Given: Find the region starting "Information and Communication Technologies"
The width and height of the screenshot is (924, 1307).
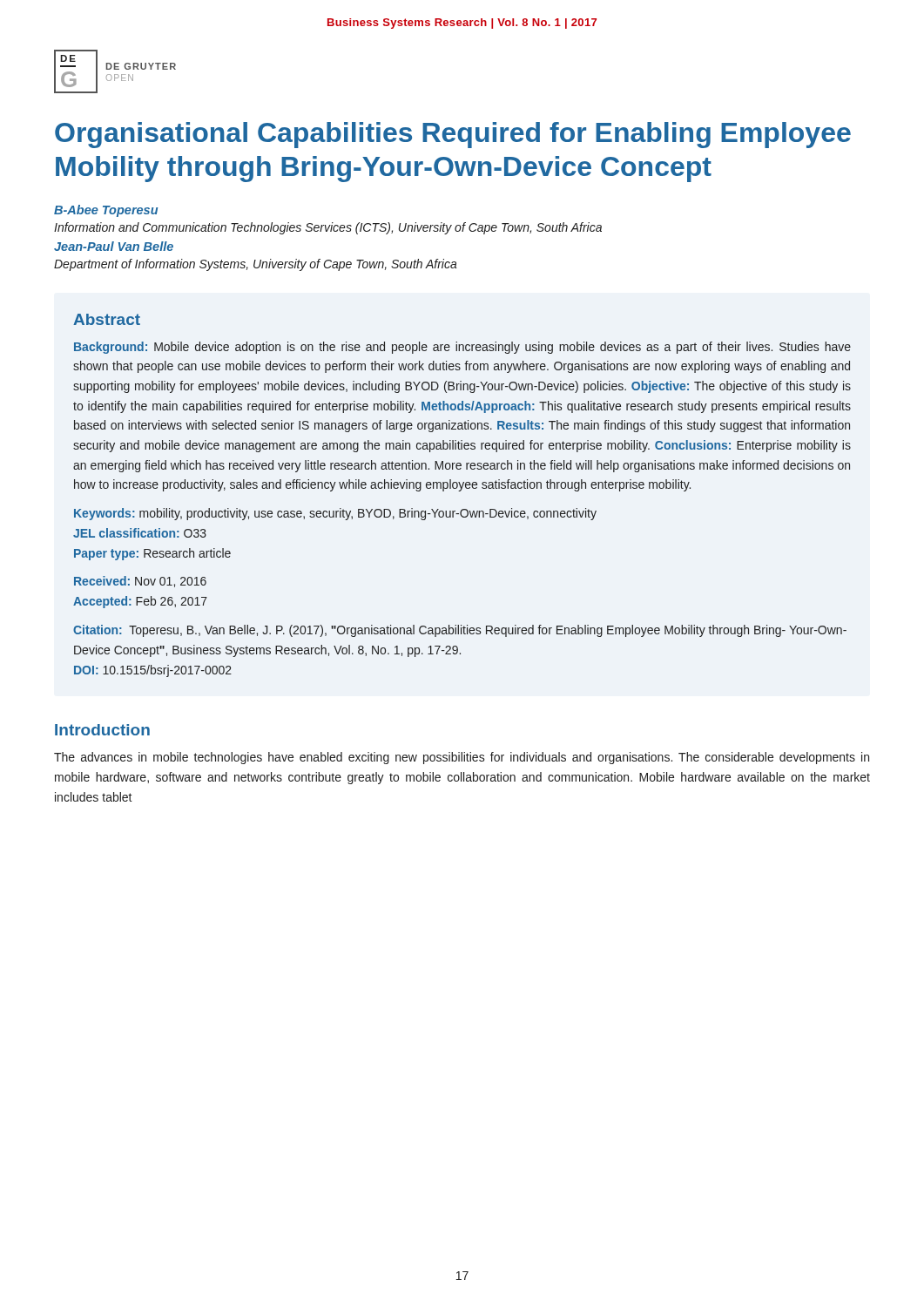Looking at the screenshot, I should click(328, 227).
